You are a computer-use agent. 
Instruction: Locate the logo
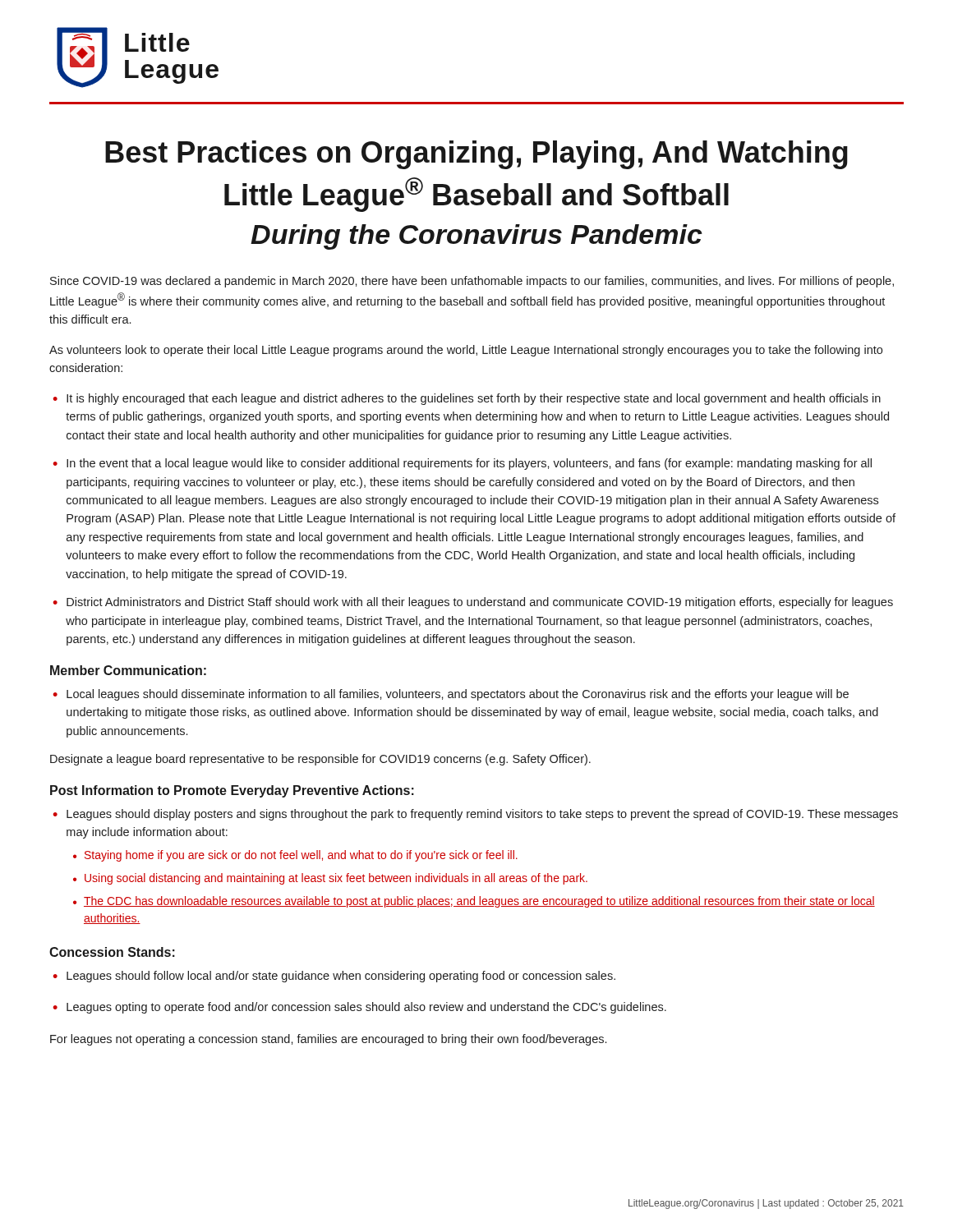tap(476, 51)
